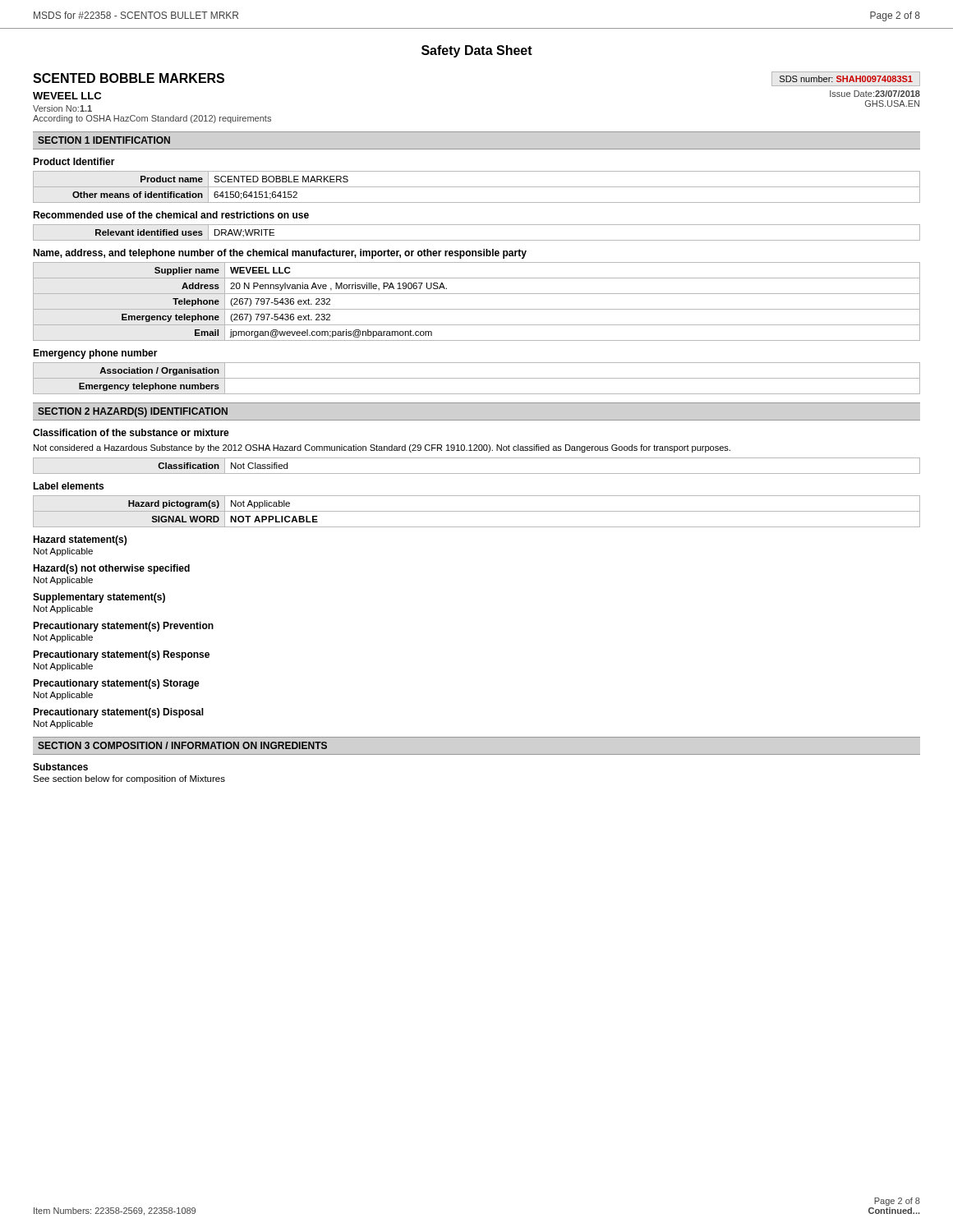Locate the text "SCENTED BOBBLE MARKERS"
The width and height of the screenshot is (953, 1232).
click(x=129, y=78)
